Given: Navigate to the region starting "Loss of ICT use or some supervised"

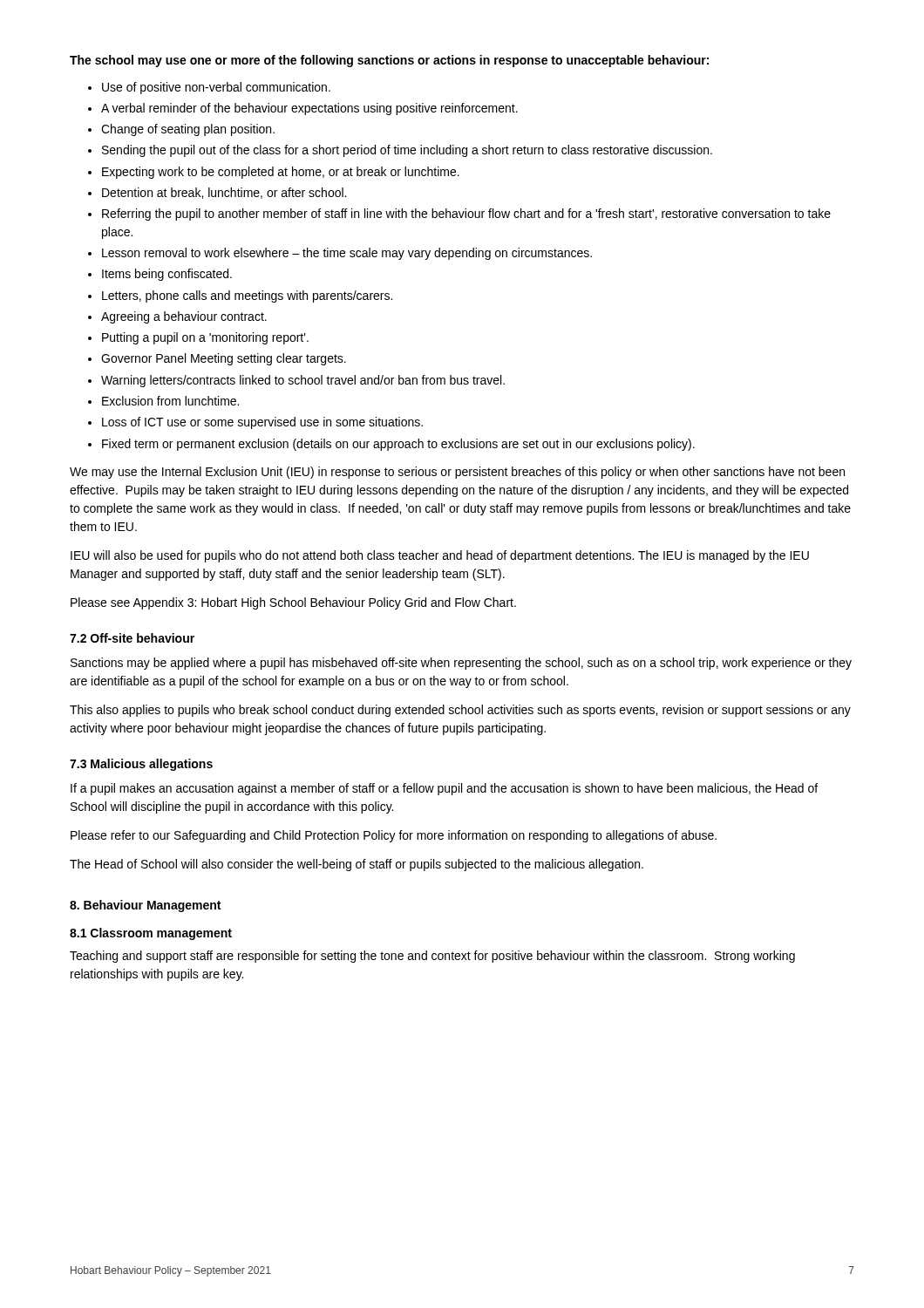Looking at the screenshot, I should click(262, 422).
